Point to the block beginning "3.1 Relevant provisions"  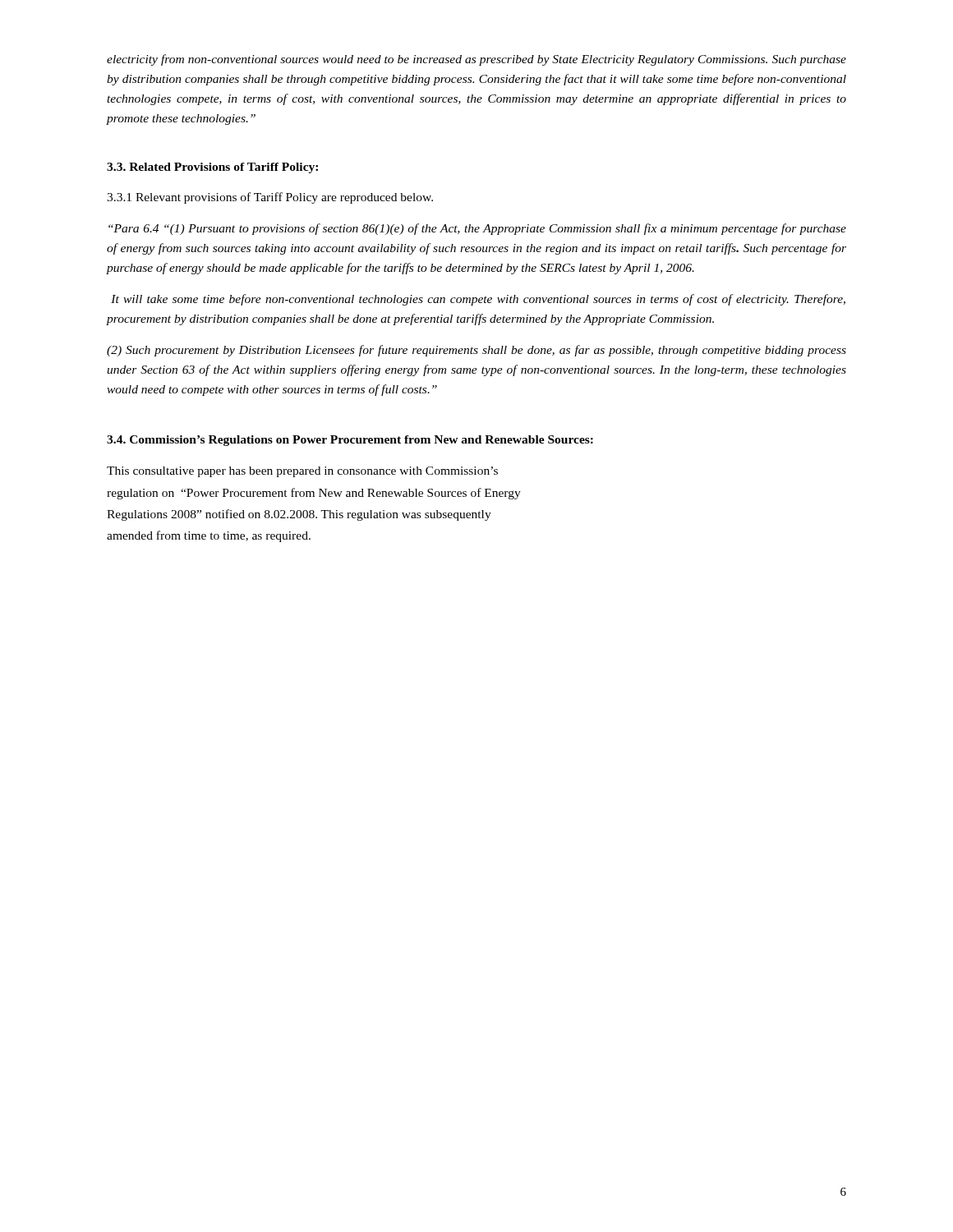[x=270, y=197]
